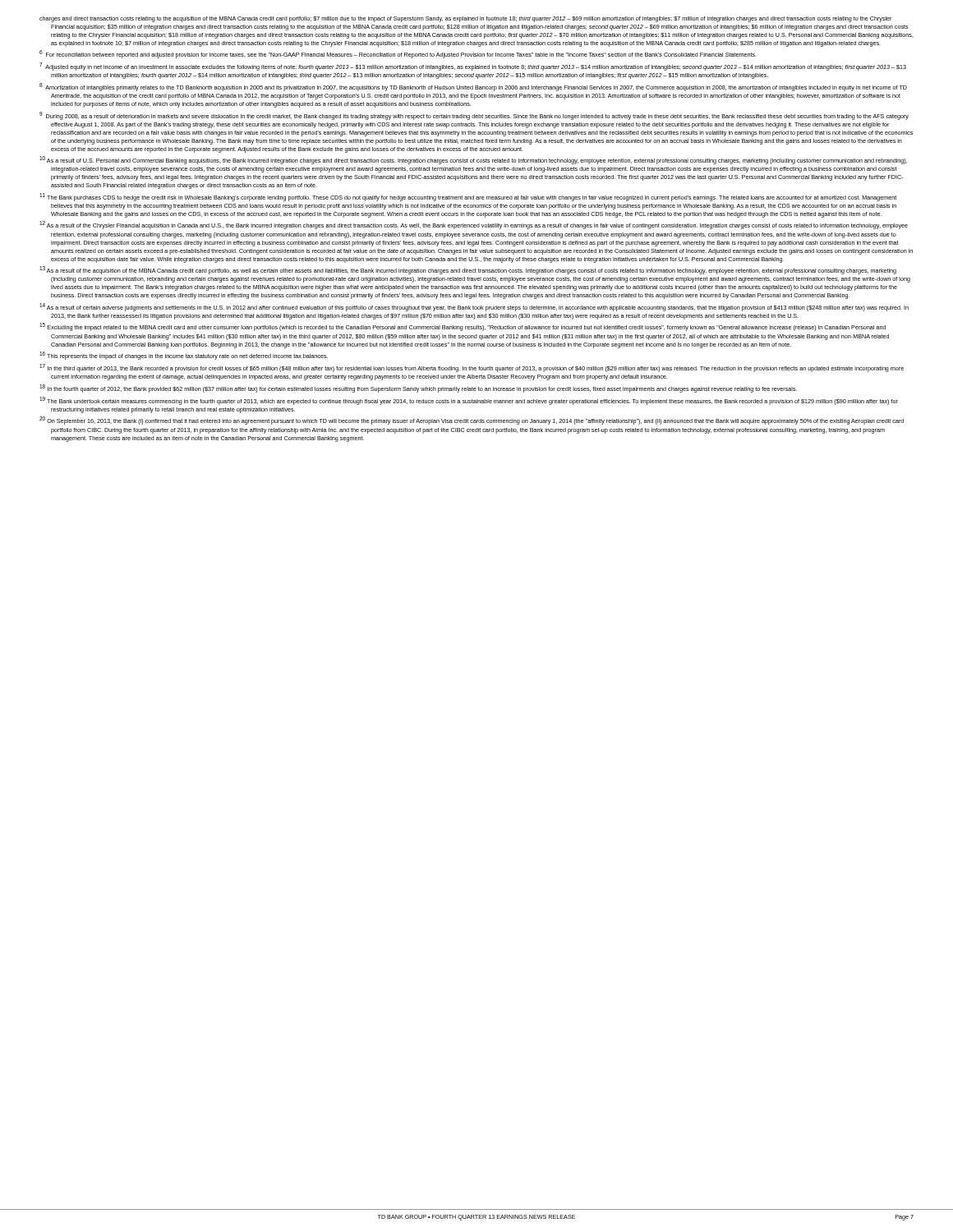The image size is (953, 1232).
Task: Find the block on this page that starts "16 This represents the impact of"
Action: click(x=184, y=356)
